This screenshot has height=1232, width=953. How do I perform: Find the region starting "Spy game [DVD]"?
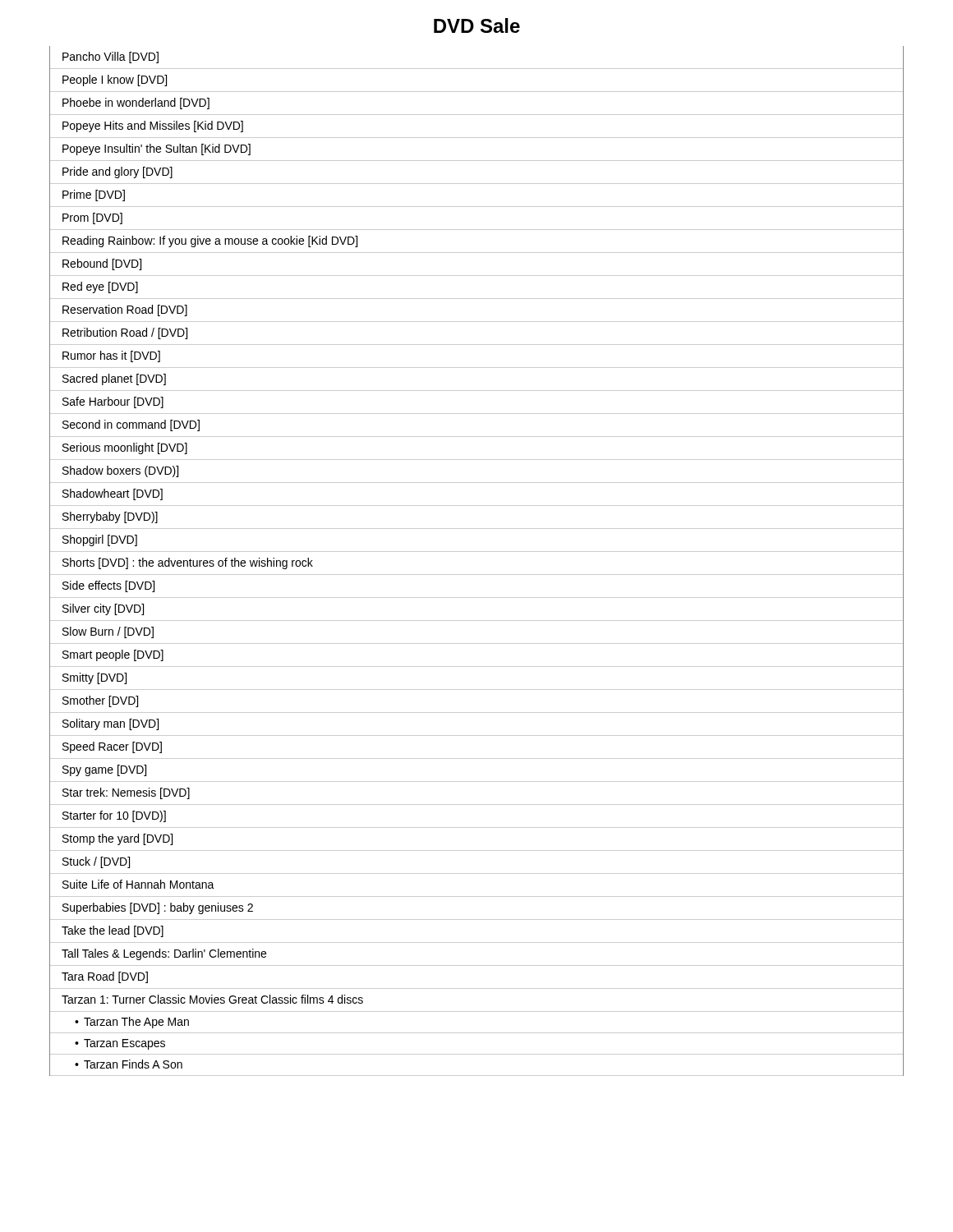click(x=104, y=770)
